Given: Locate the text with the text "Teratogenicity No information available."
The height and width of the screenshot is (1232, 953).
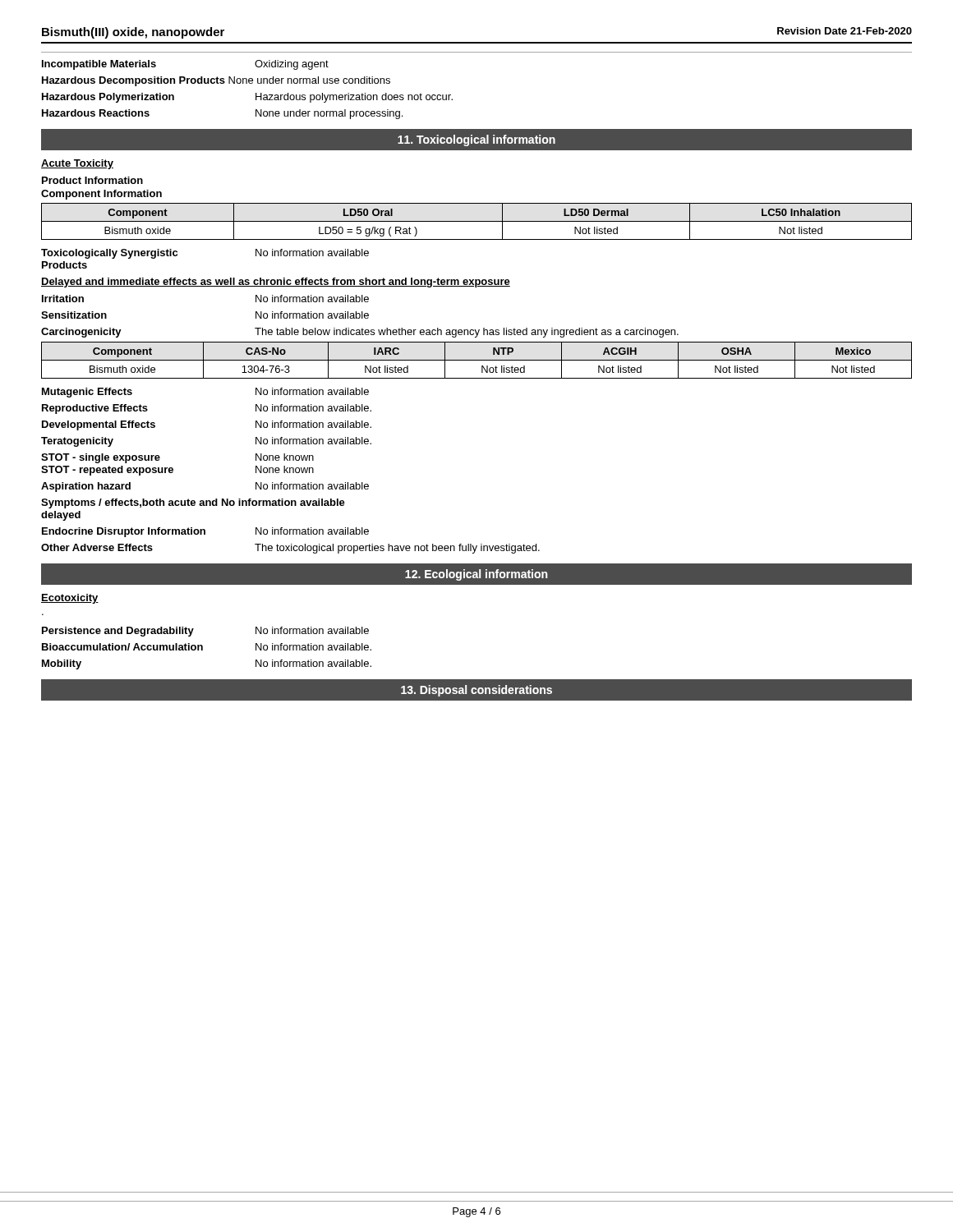Looking at the screenshot, I should (75, 442).
